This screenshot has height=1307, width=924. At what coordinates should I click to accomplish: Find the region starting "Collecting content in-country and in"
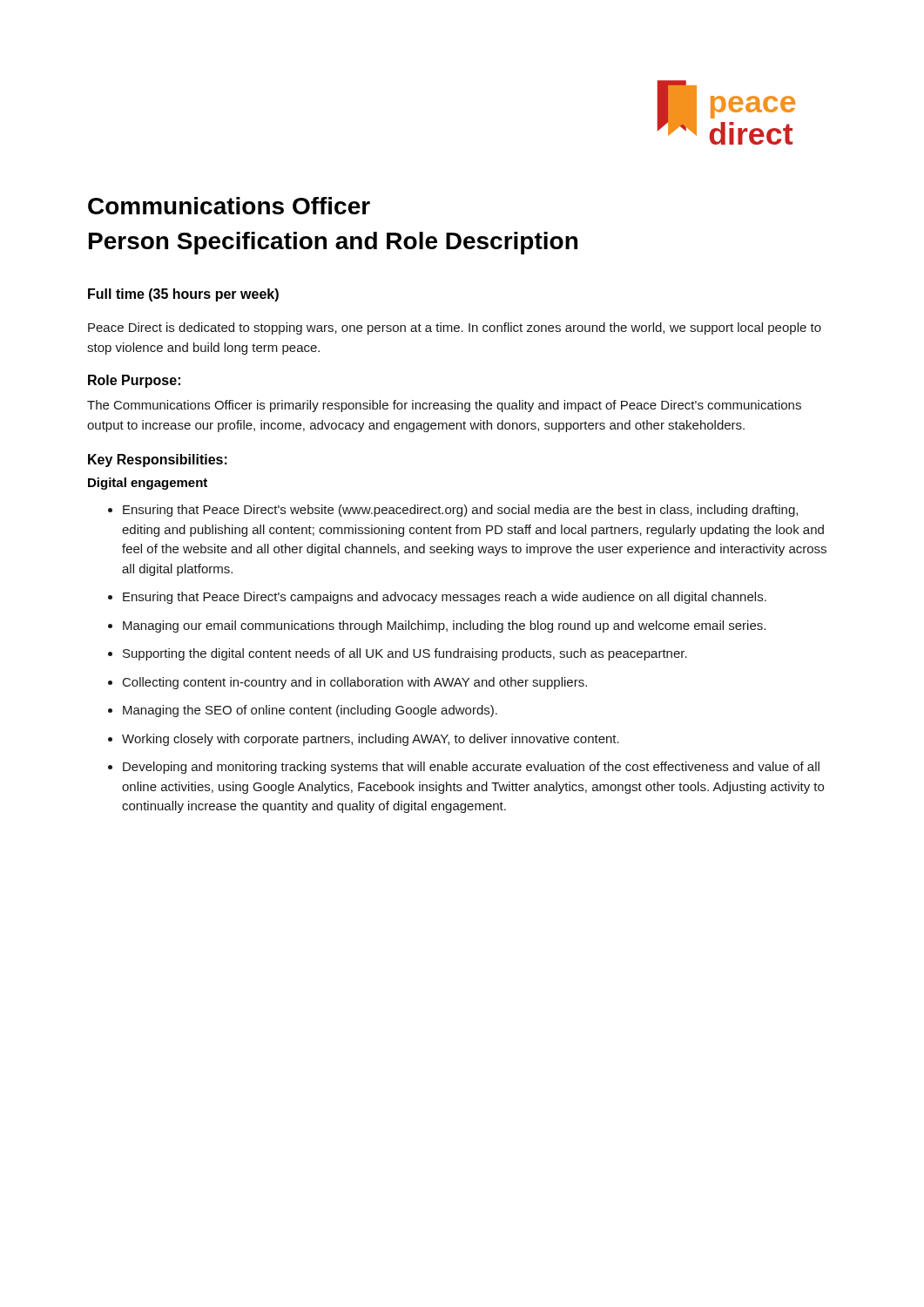(x=355, y=682)
